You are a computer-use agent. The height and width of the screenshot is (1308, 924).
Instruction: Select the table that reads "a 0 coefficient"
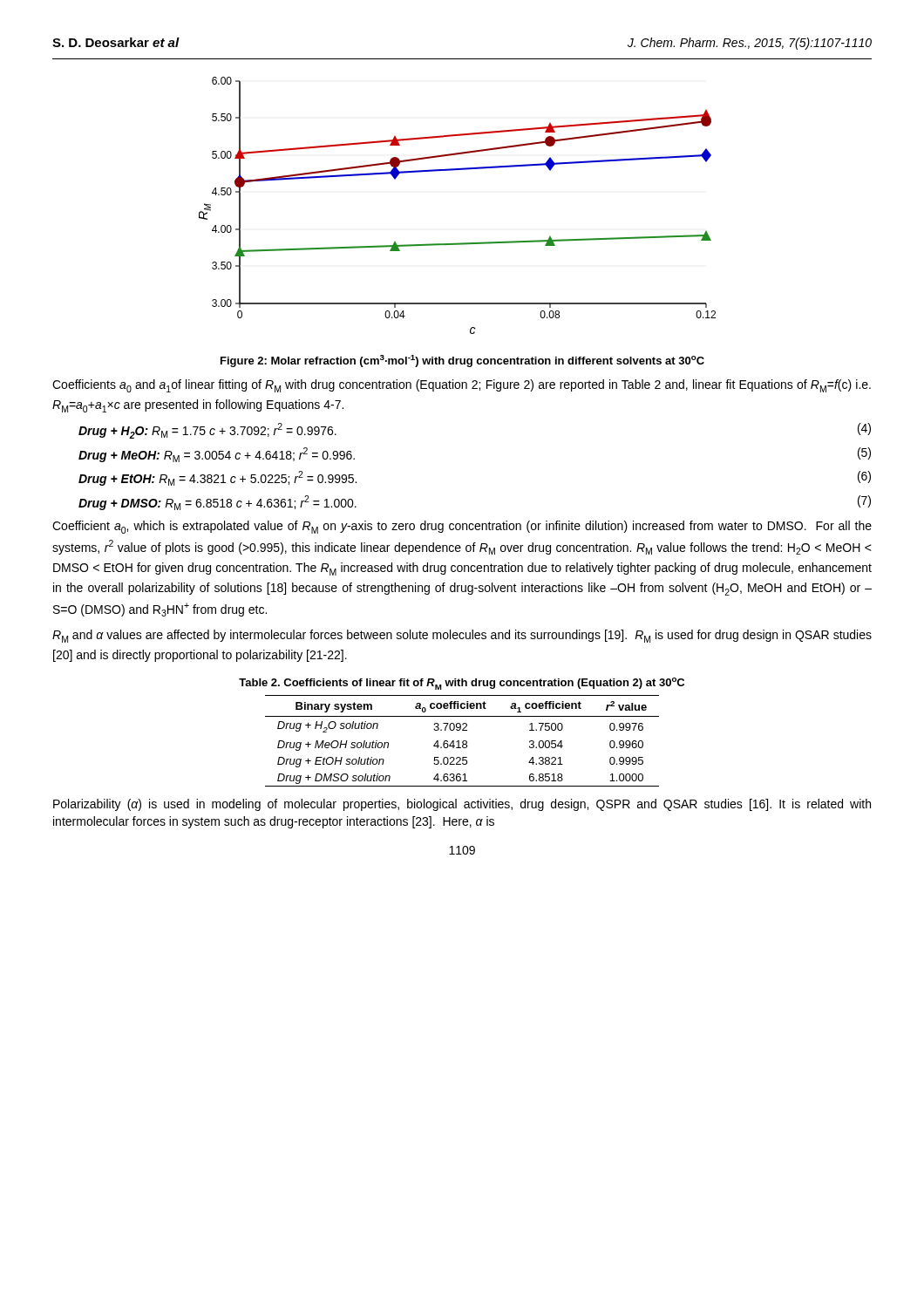click(x=462, y=741)
